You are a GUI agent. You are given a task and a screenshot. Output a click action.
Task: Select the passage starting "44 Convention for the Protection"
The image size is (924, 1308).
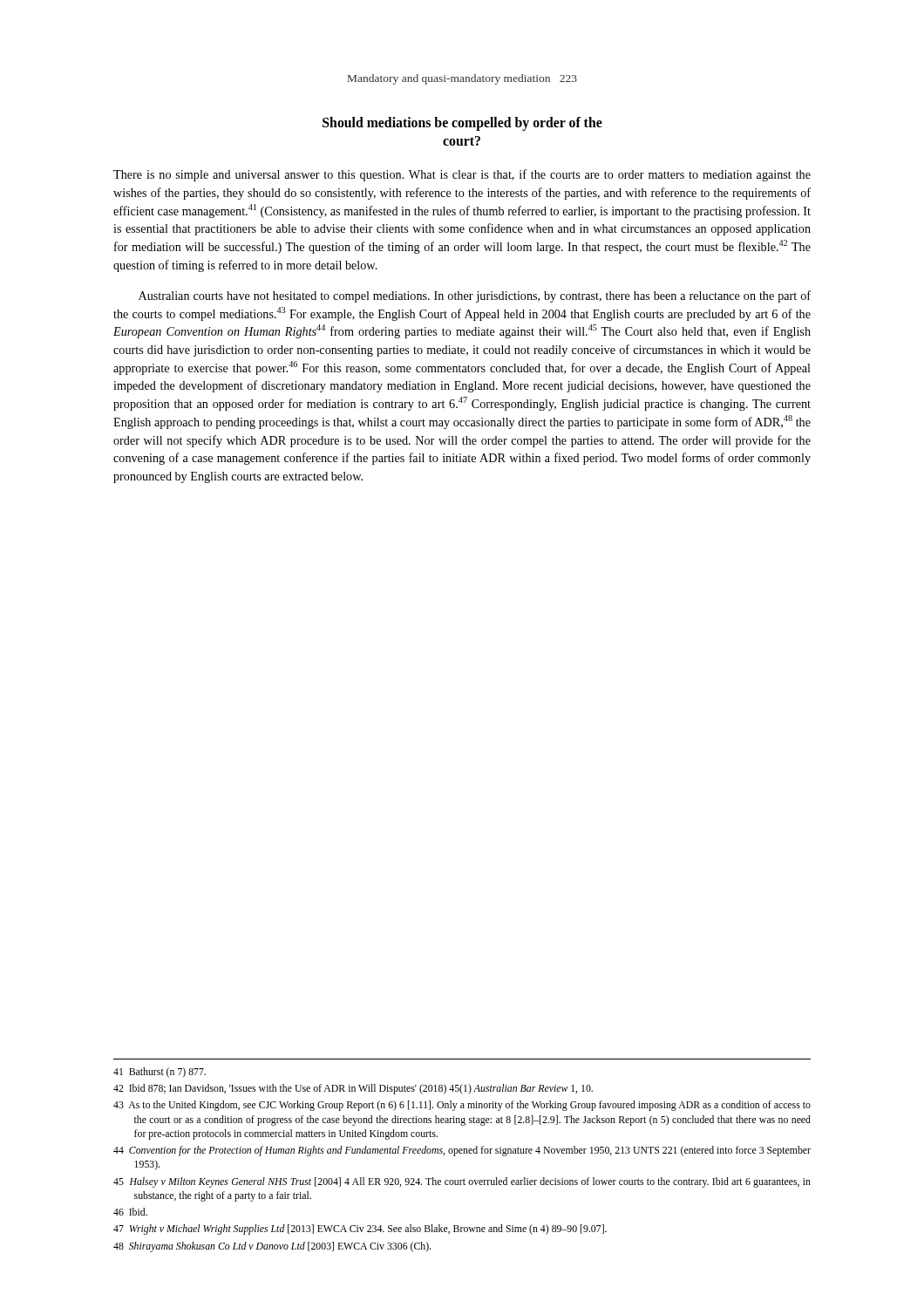pos(462,1157)
